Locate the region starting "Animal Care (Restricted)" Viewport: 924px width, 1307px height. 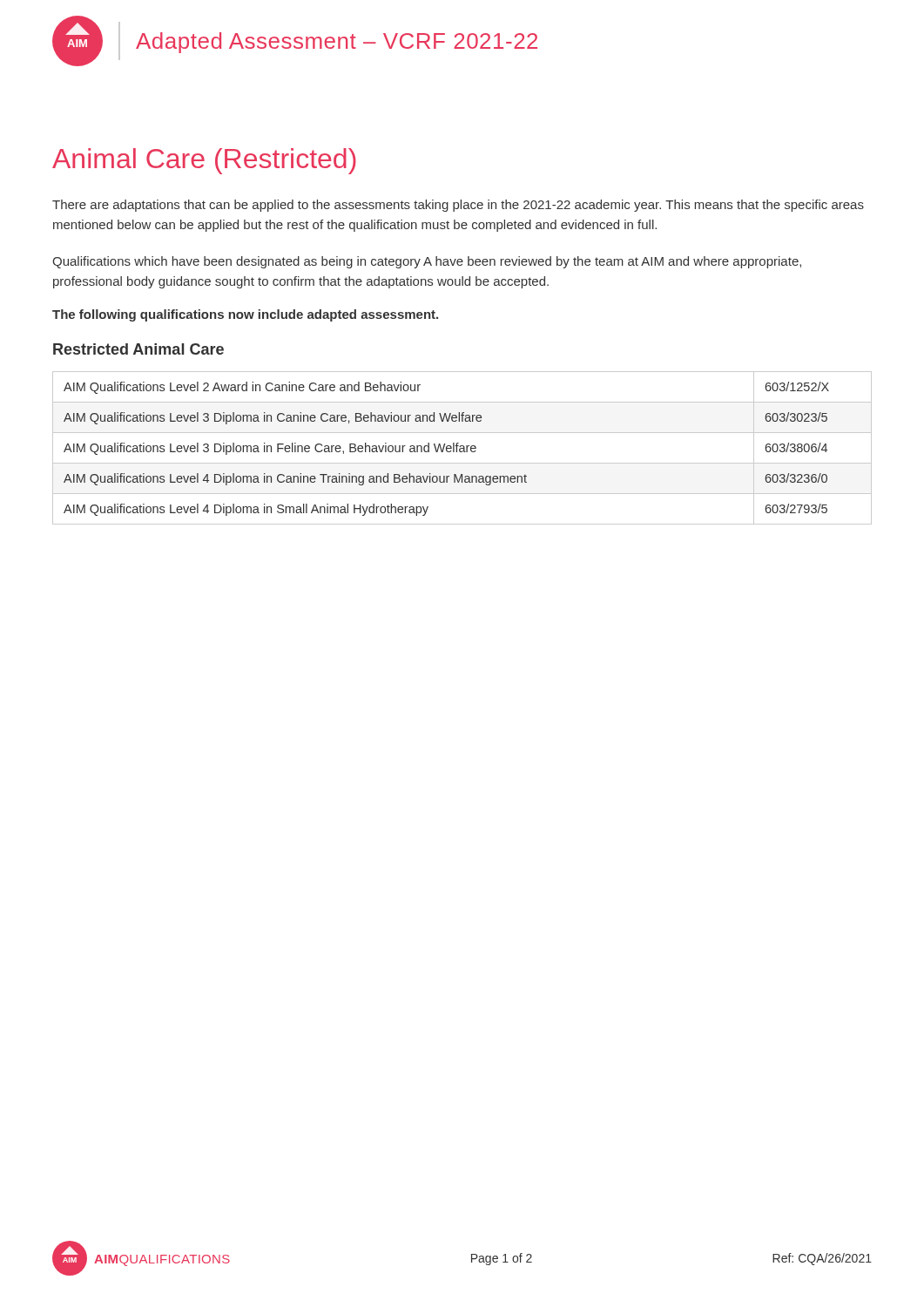tap(205, 159)
